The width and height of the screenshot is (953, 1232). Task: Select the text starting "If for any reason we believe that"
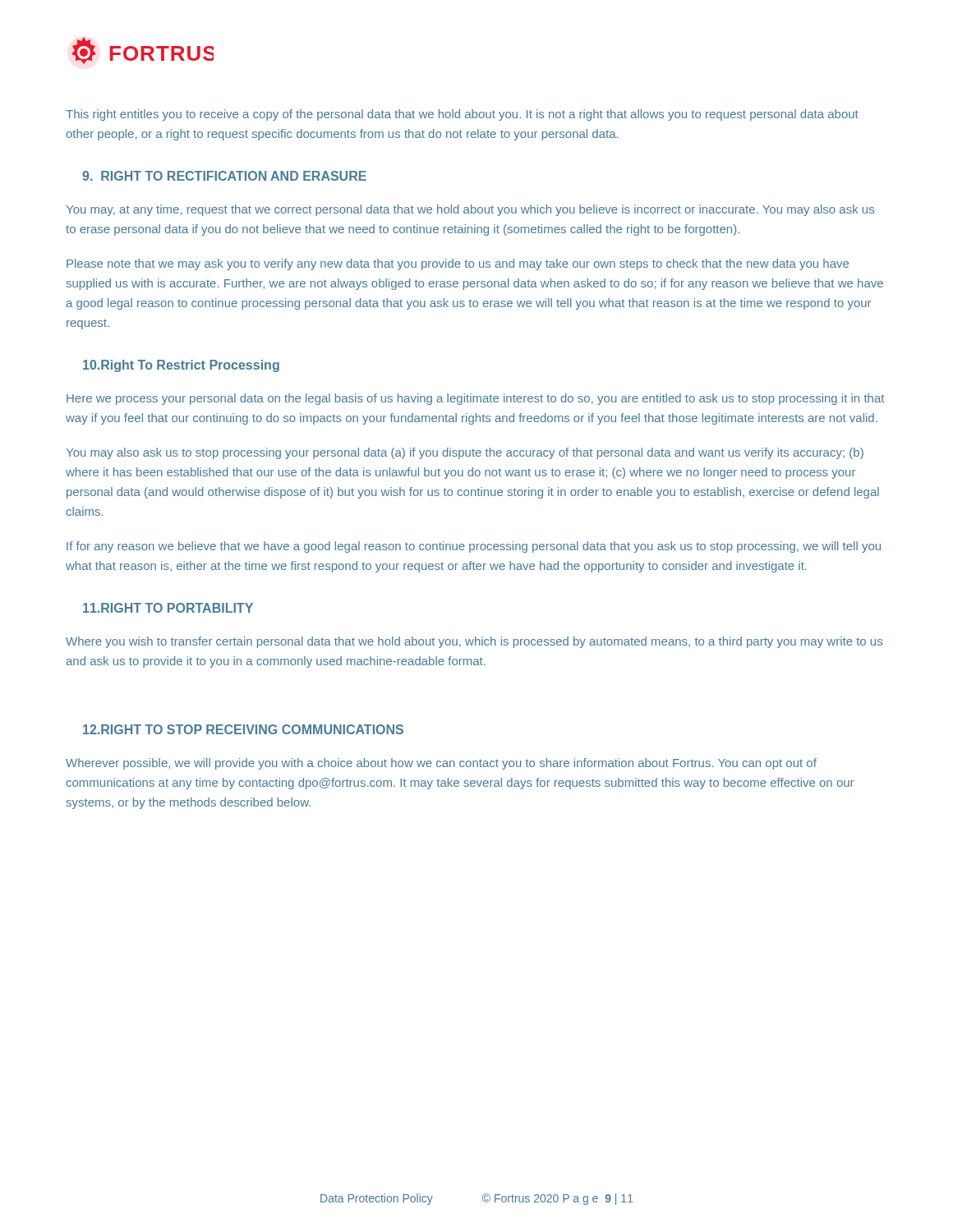(x=474, y=555)
